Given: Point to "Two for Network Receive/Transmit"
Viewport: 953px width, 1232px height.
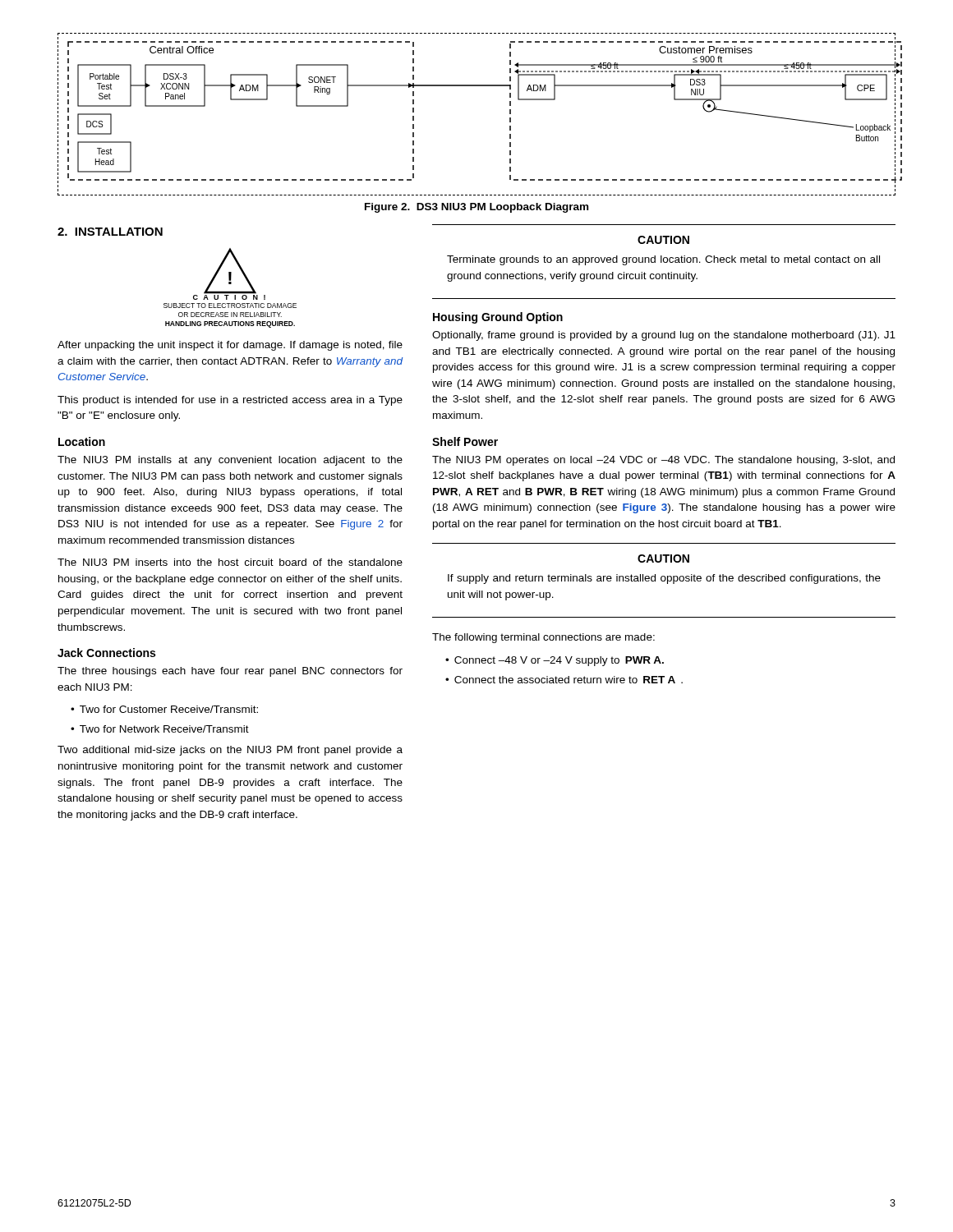Looking at the screenshot, I should coord(164,729).
